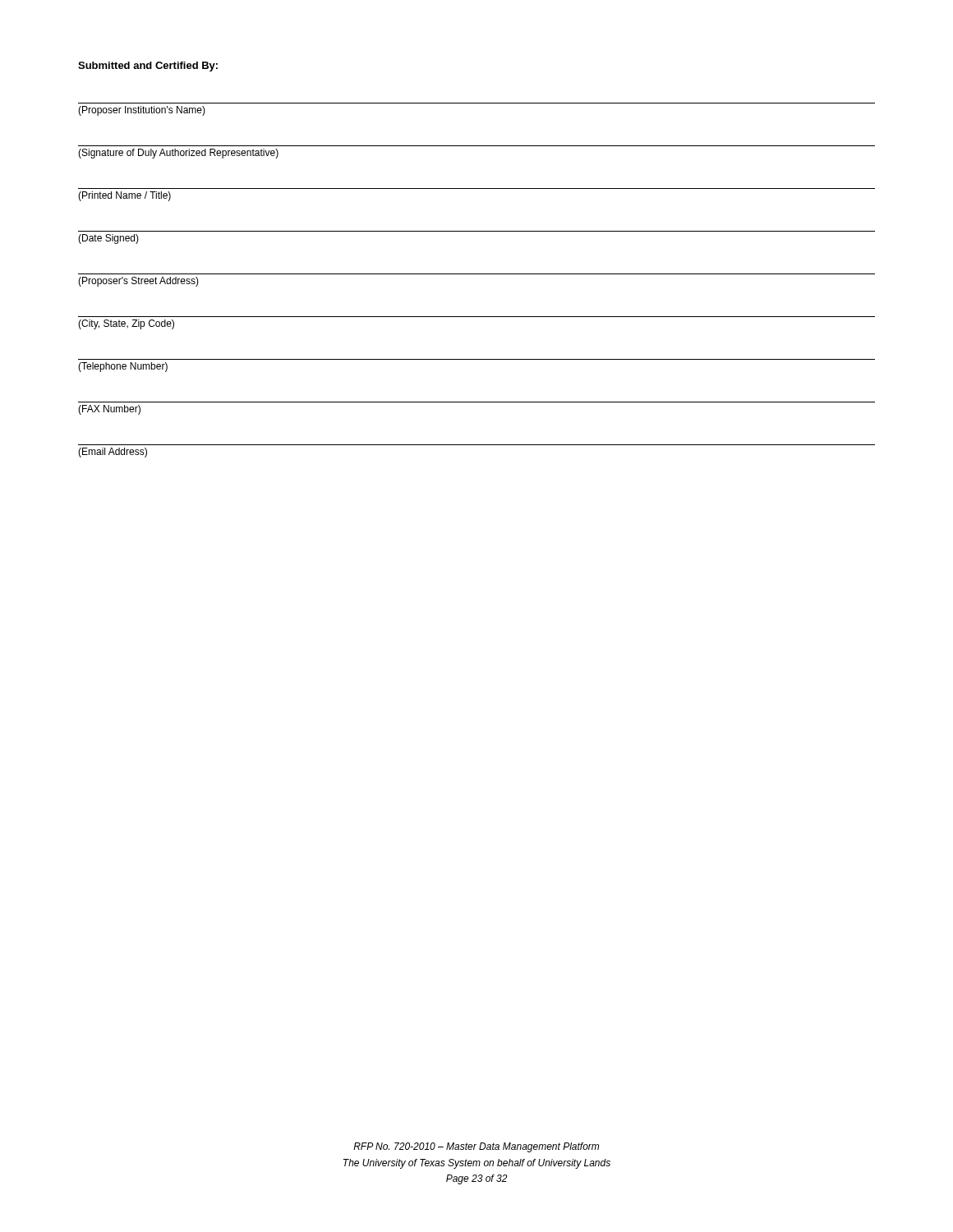This screenshot has width=953, height=1232.
Task: Find "(Proposer Institution's Name)" on this page
Action: [476, 102]
